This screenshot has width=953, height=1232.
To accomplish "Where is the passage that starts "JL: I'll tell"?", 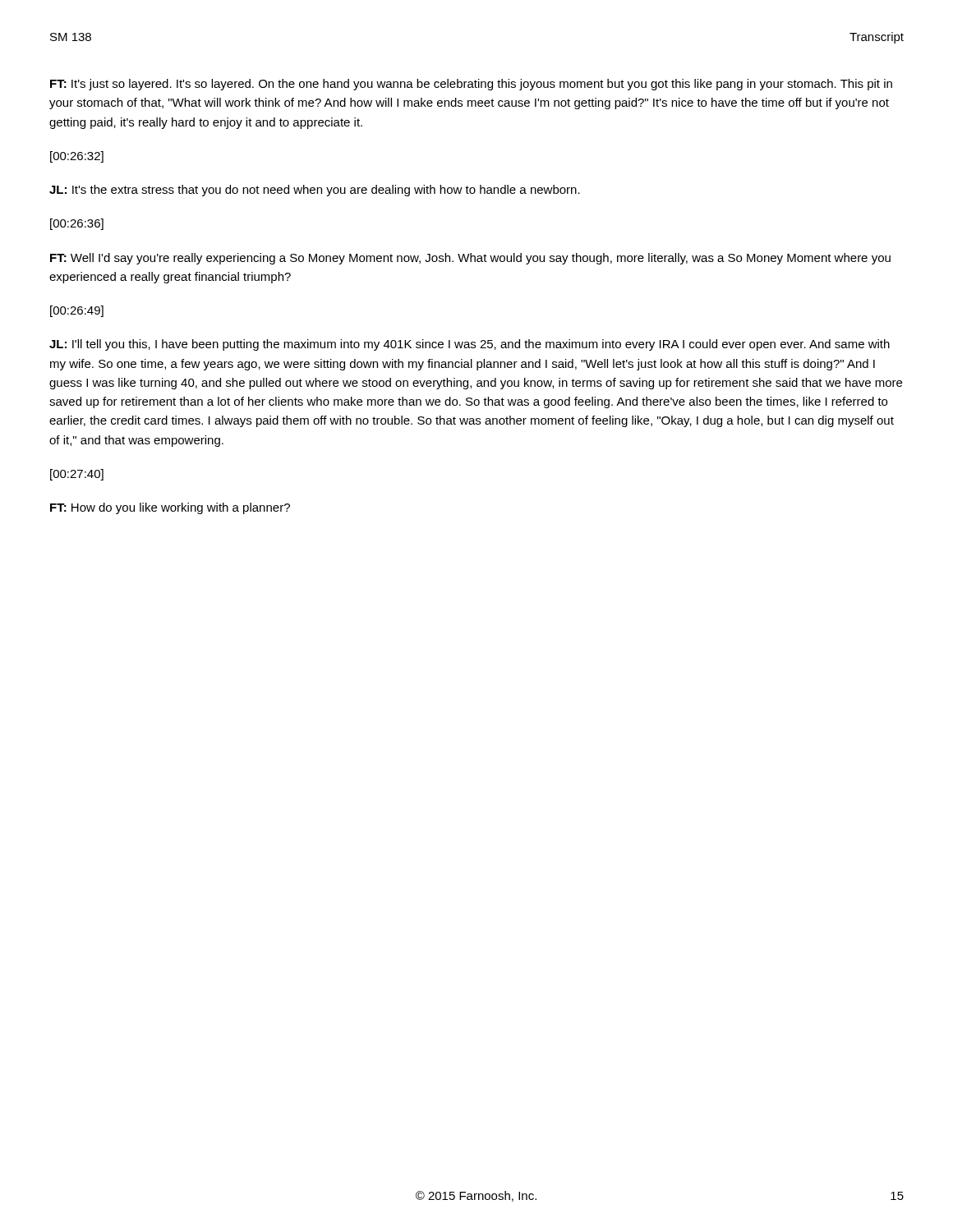I will point(476,392).
